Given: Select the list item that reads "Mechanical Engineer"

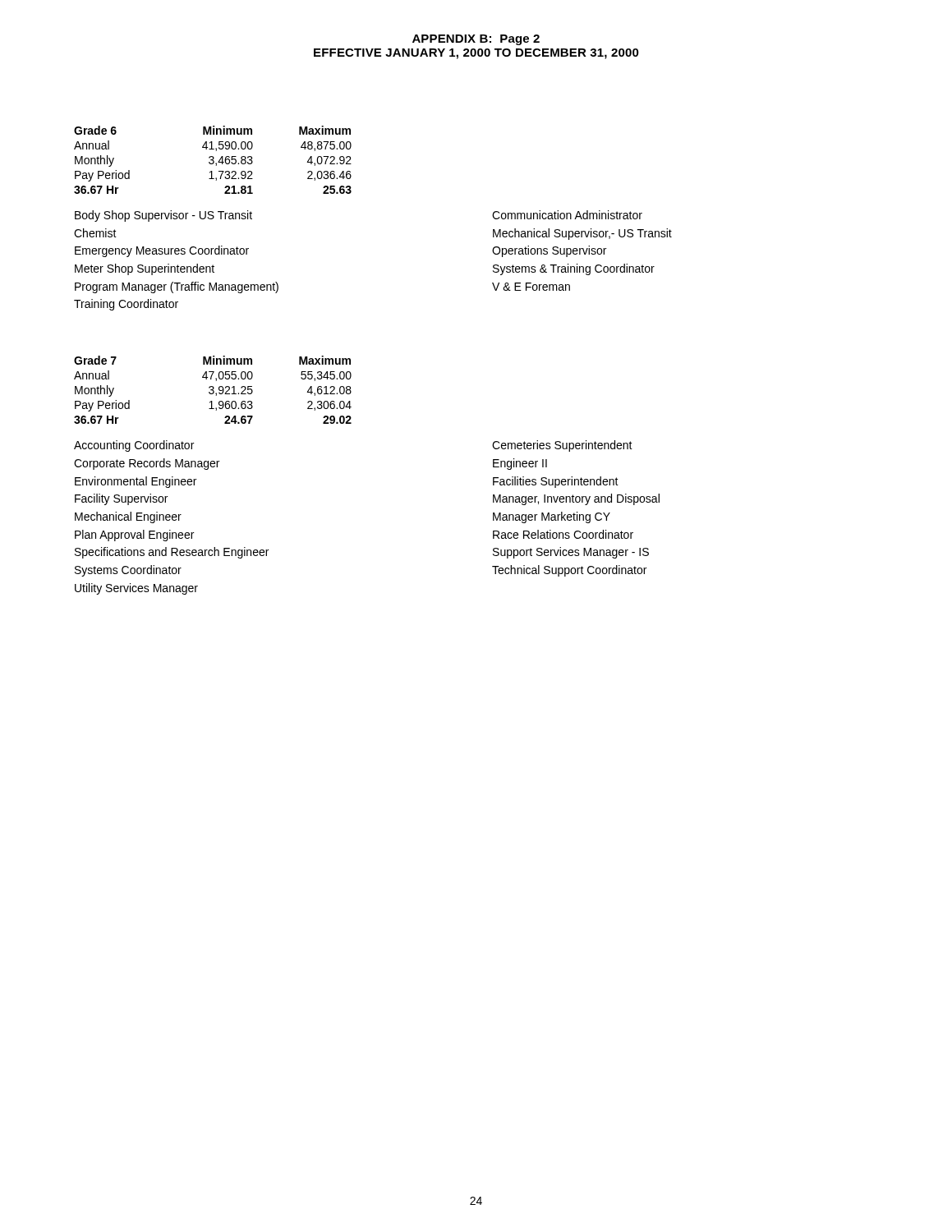Looking at the screenshot, I should pos(128,517).
